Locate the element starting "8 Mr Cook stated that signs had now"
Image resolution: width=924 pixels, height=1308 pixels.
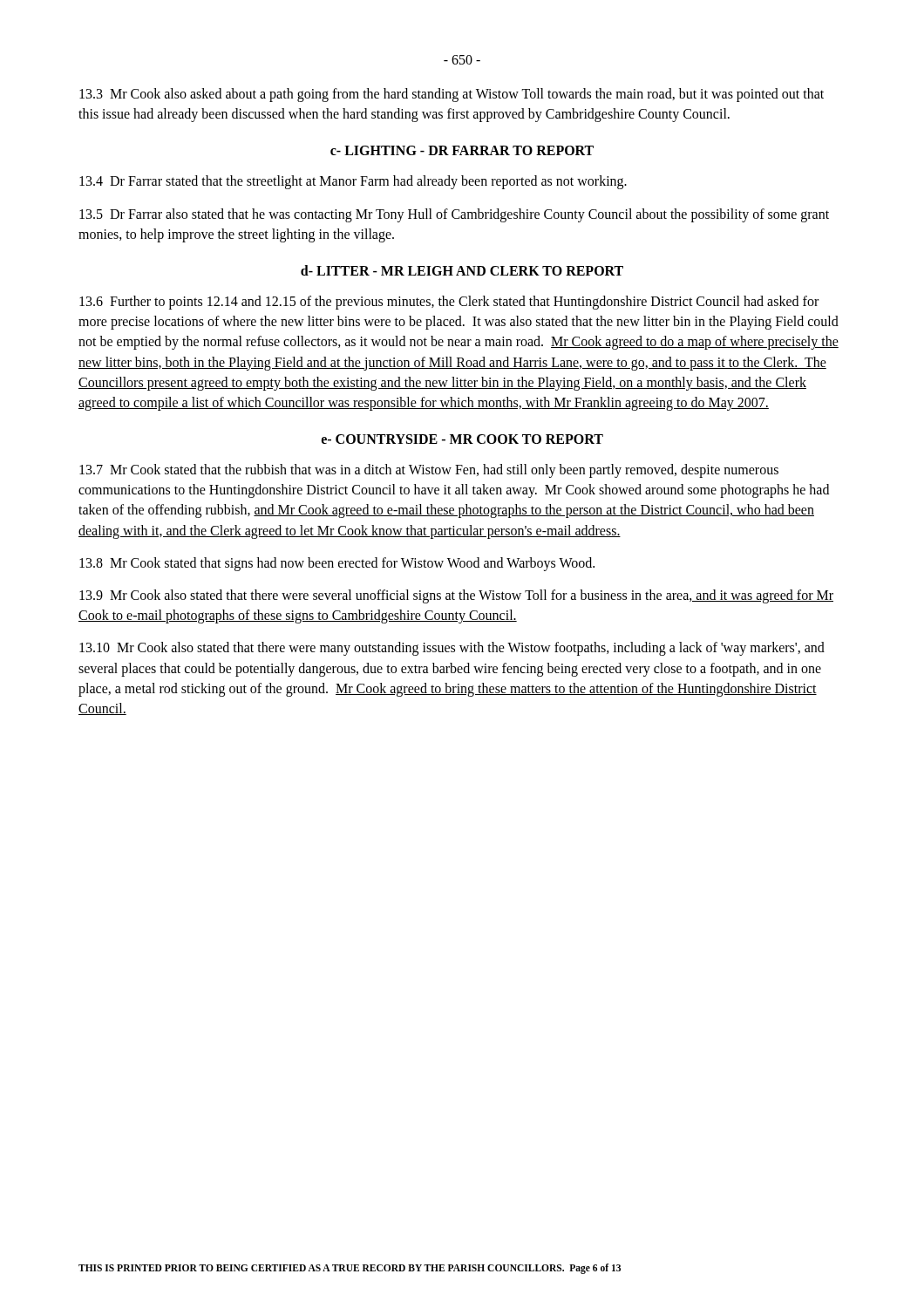tap(337, 563)
